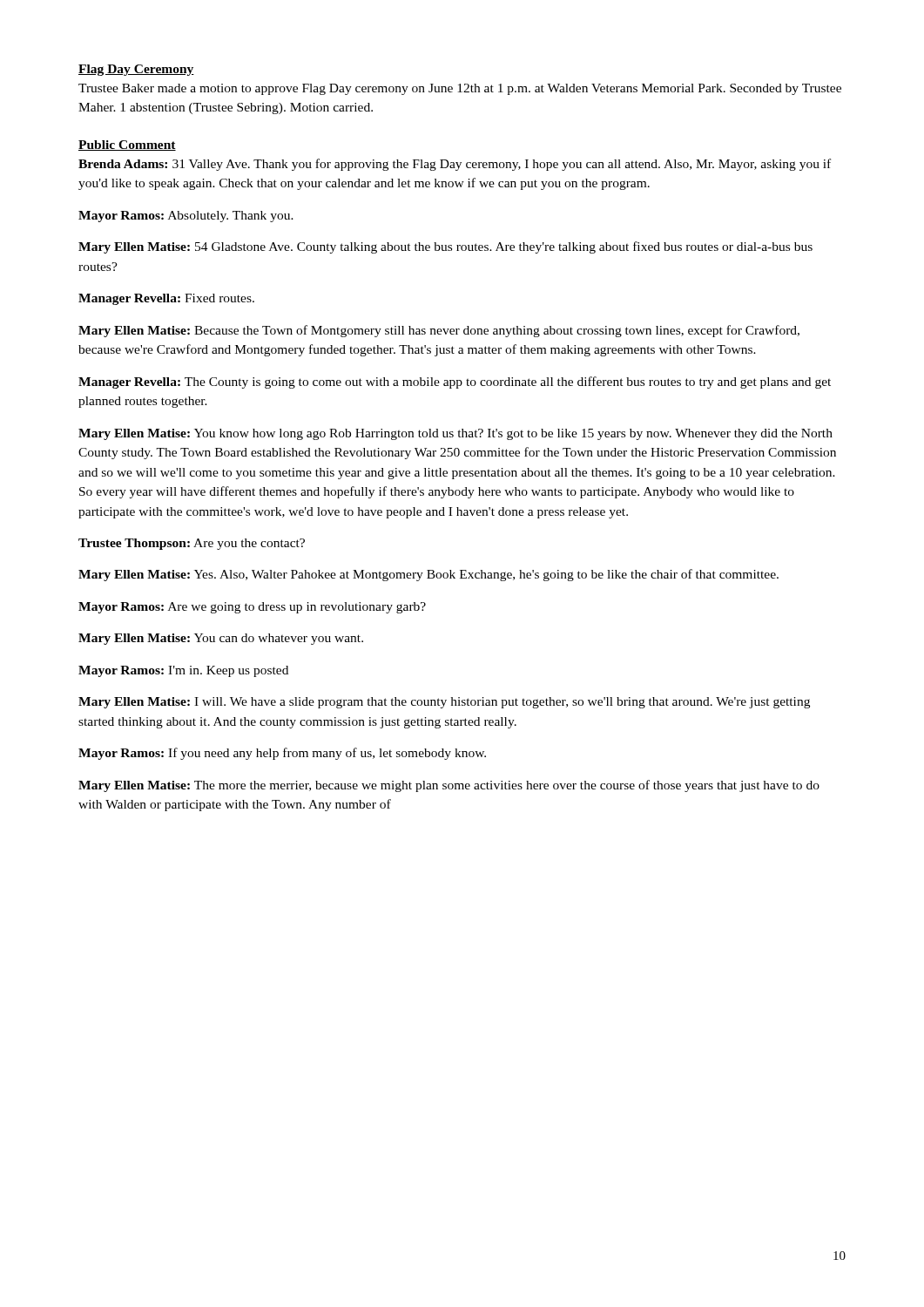The image size is (924, 1307).
Task: Select the text with the text "Mayor Ramos: Absolutely. Thank you."
Action: coord(186,215)
